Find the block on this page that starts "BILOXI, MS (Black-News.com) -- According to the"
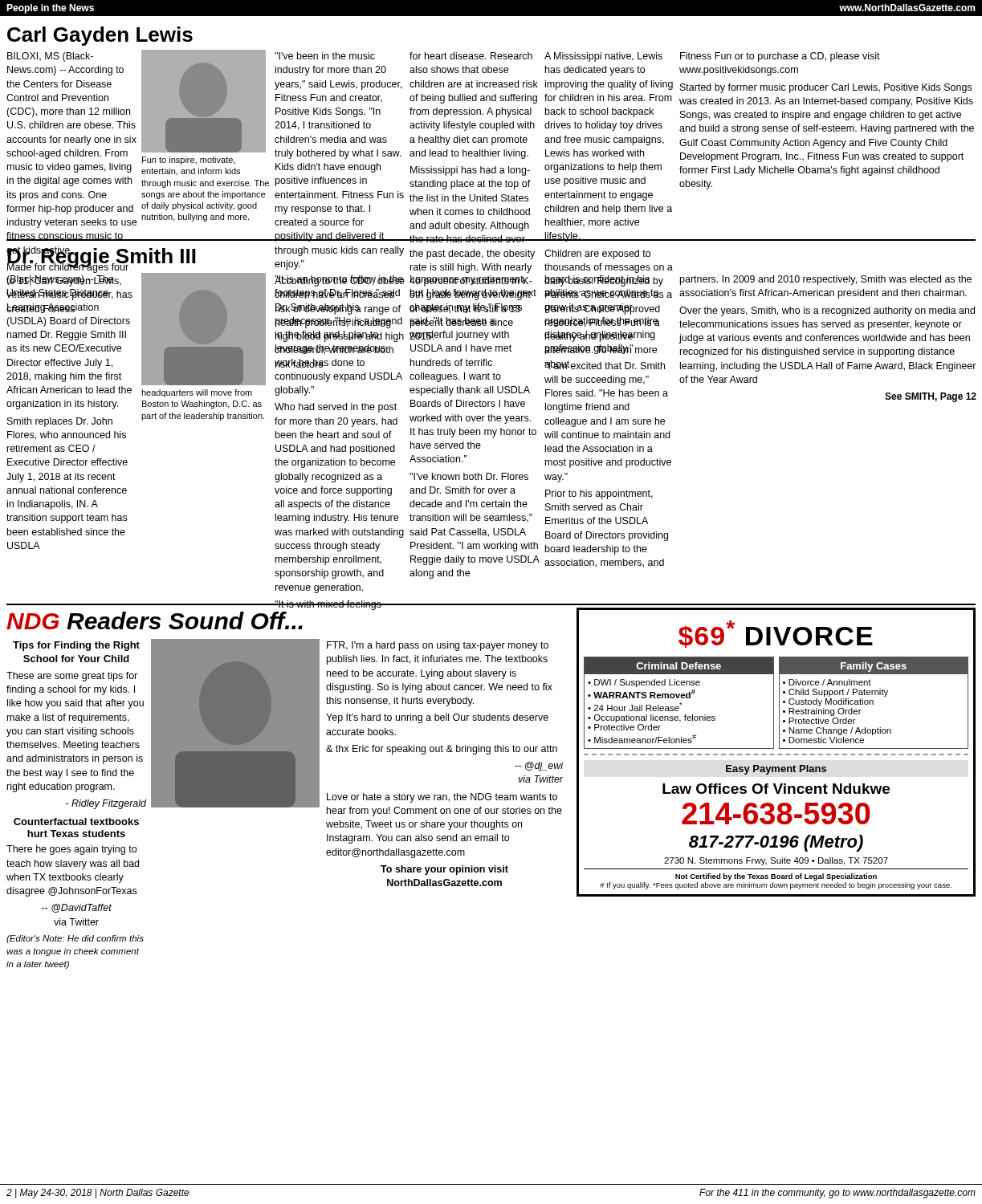This screenshot has width=982, height=1204. (72, 183)
